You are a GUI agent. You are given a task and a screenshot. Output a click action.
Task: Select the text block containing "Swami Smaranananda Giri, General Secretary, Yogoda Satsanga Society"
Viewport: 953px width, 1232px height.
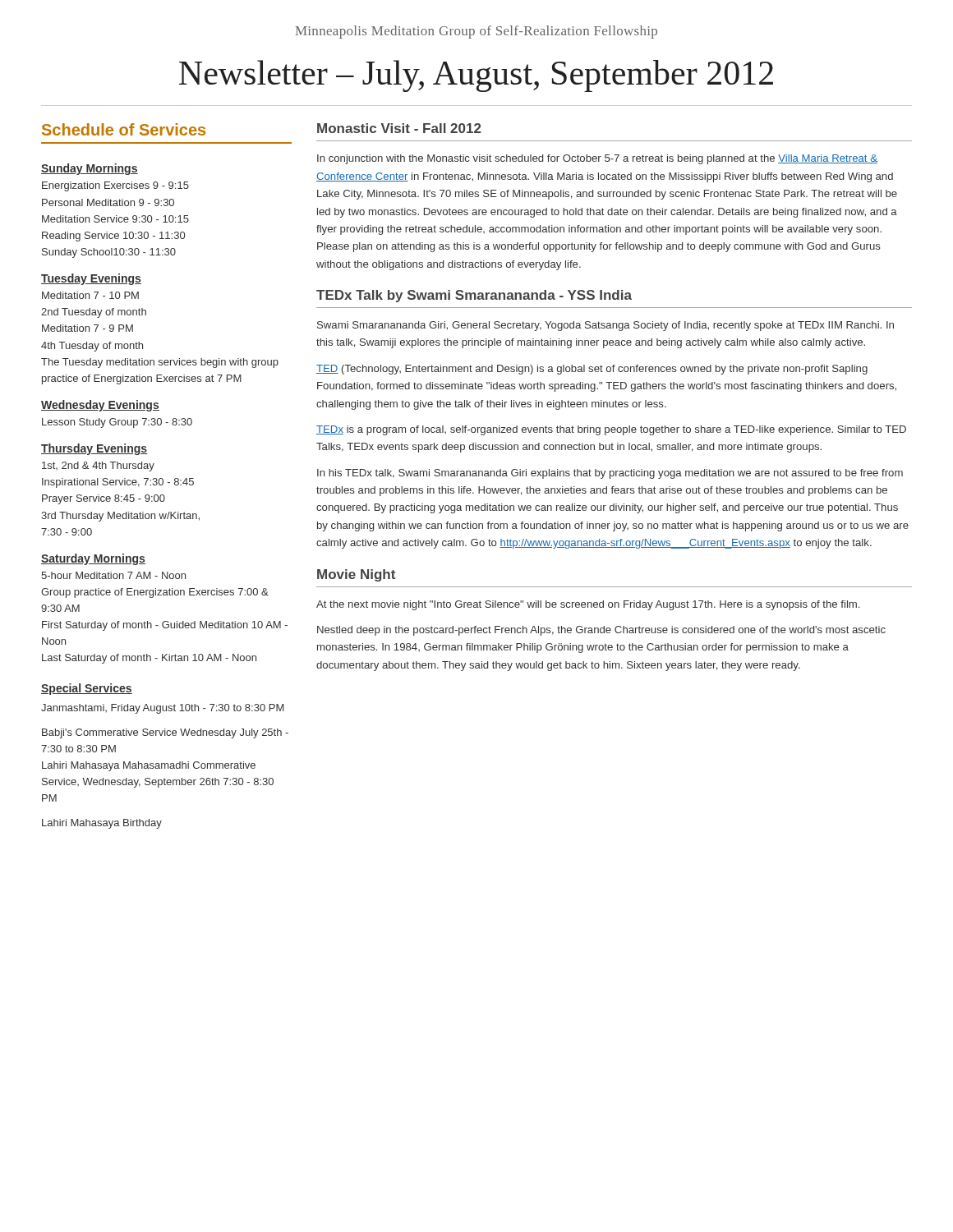click(605, 334)
